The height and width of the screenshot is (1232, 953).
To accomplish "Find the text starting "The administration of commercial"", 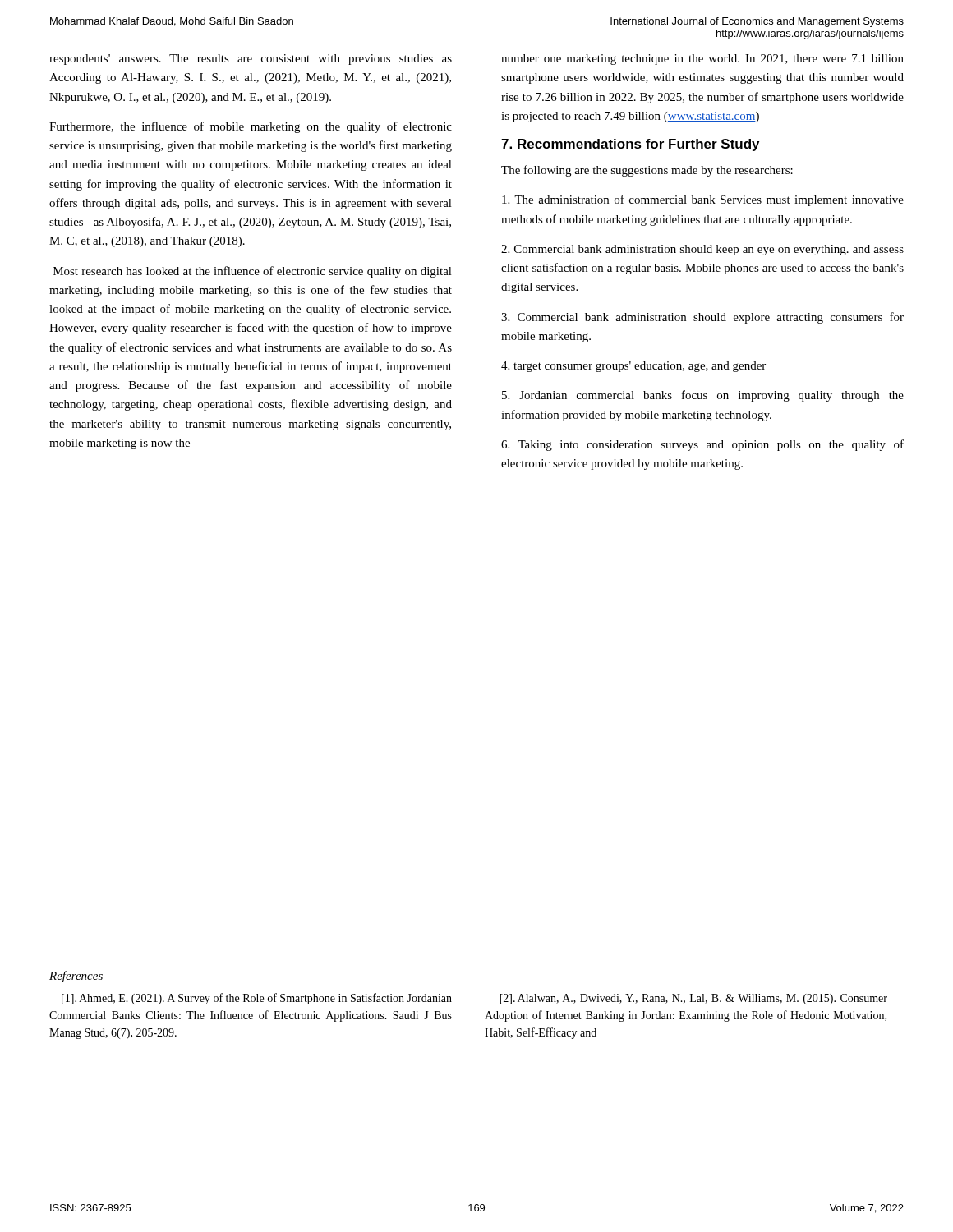I will pyautogui.click(x=702, y=209).
